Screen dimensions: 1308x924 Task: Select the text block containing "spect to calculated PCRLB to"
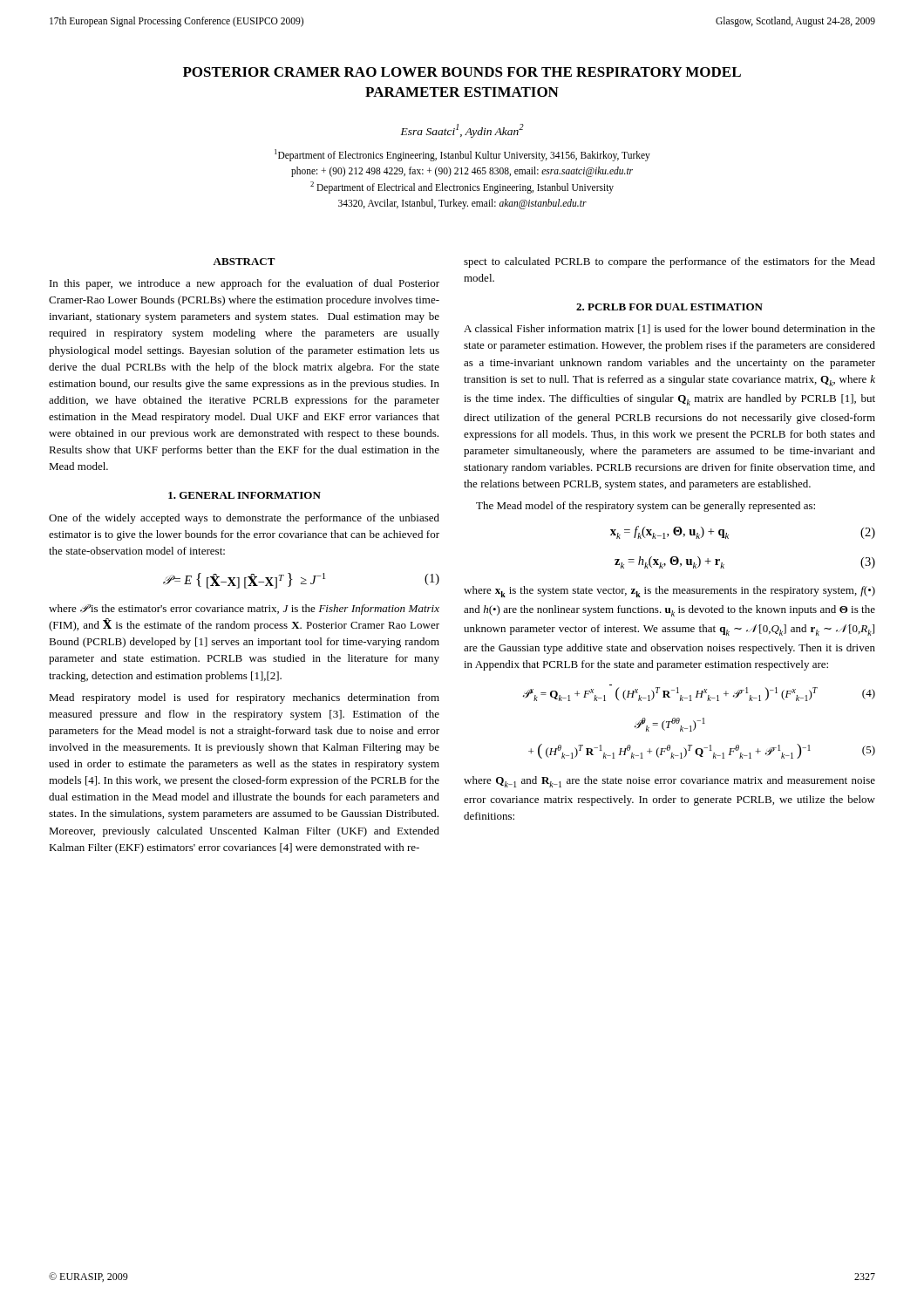[x=669, y=270]
